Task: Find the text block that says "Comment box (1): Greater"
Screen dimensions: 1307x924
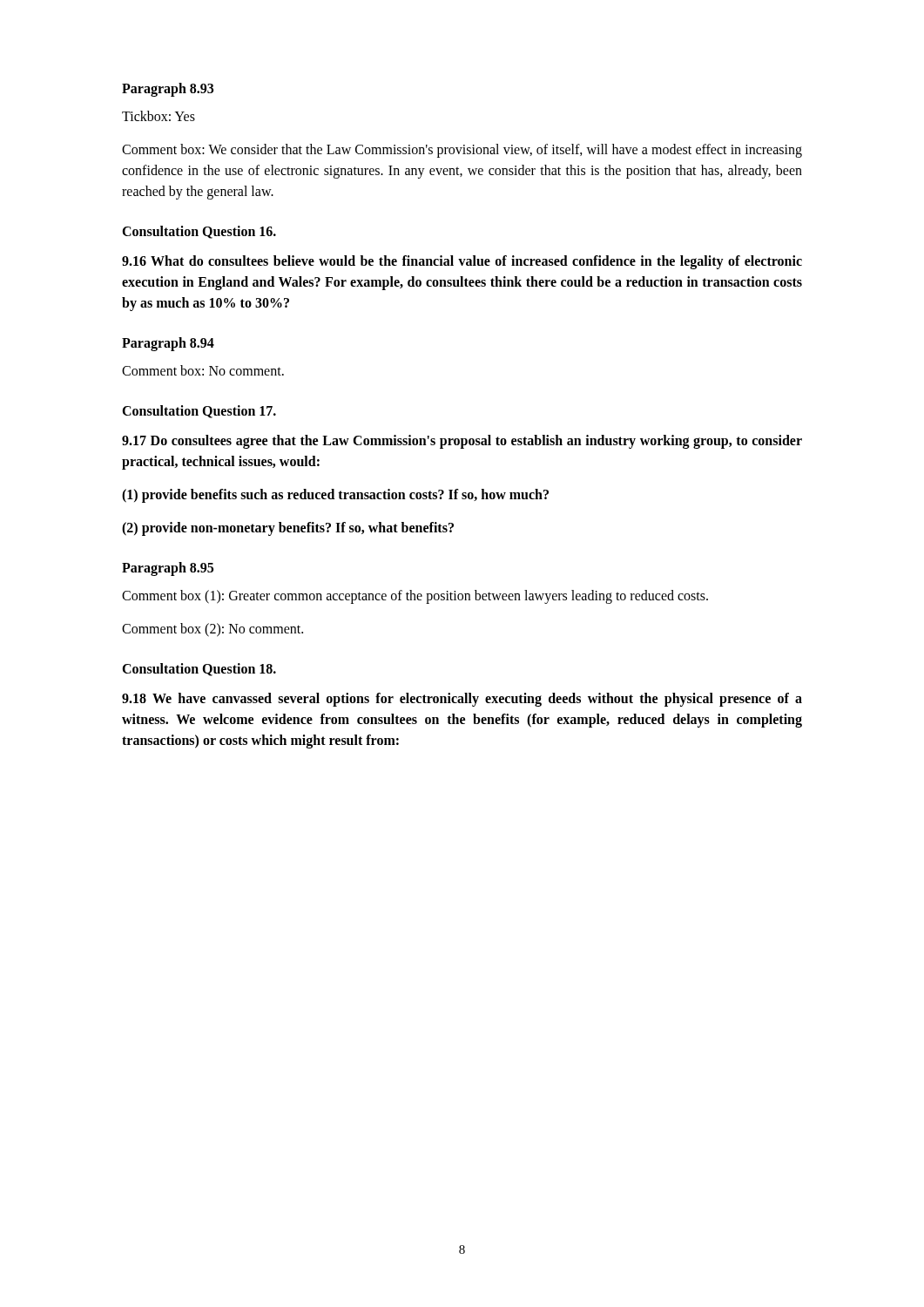Action: pyautogui.click(x=415, y=596)
